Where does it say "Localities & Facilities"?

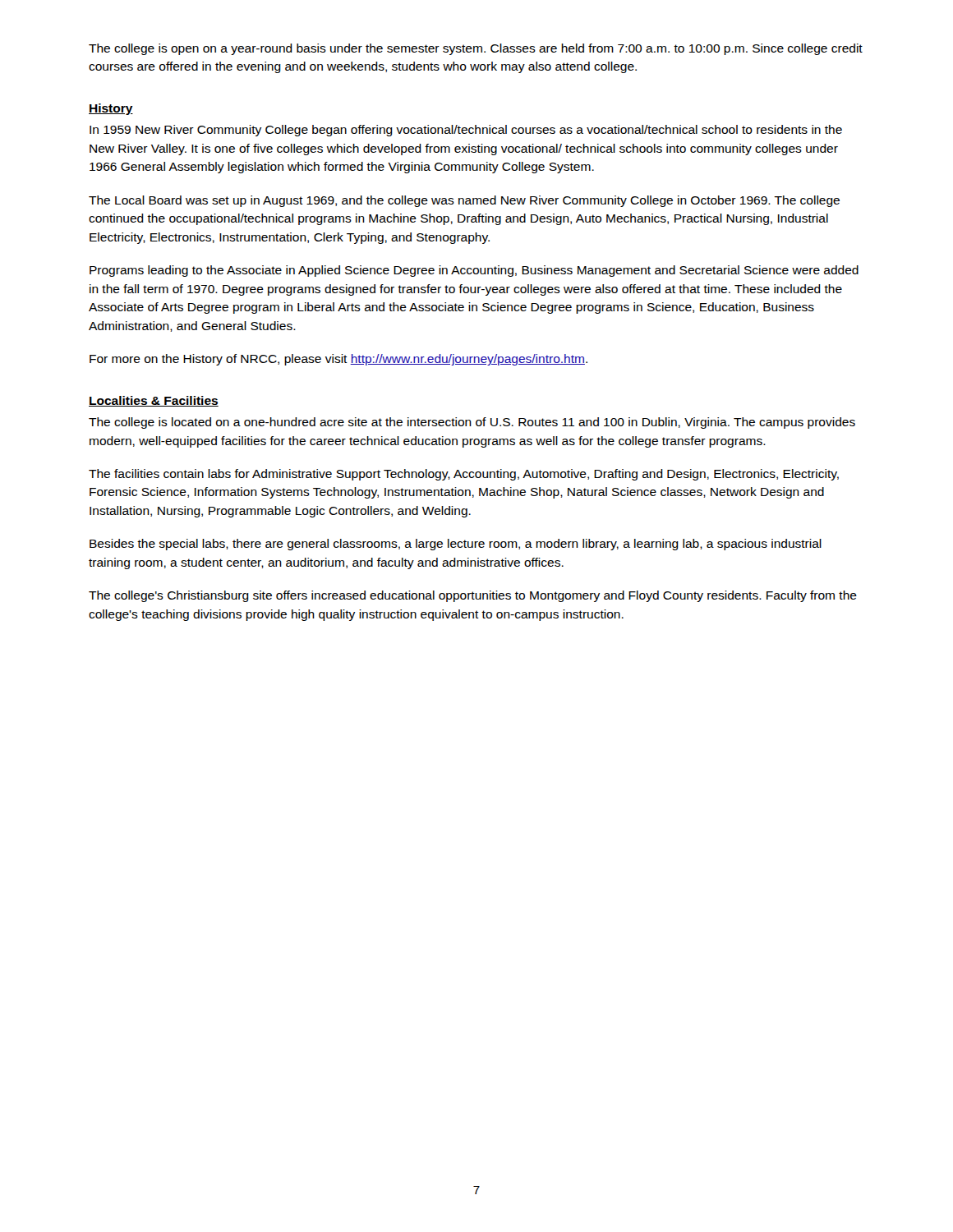point(153,400)
